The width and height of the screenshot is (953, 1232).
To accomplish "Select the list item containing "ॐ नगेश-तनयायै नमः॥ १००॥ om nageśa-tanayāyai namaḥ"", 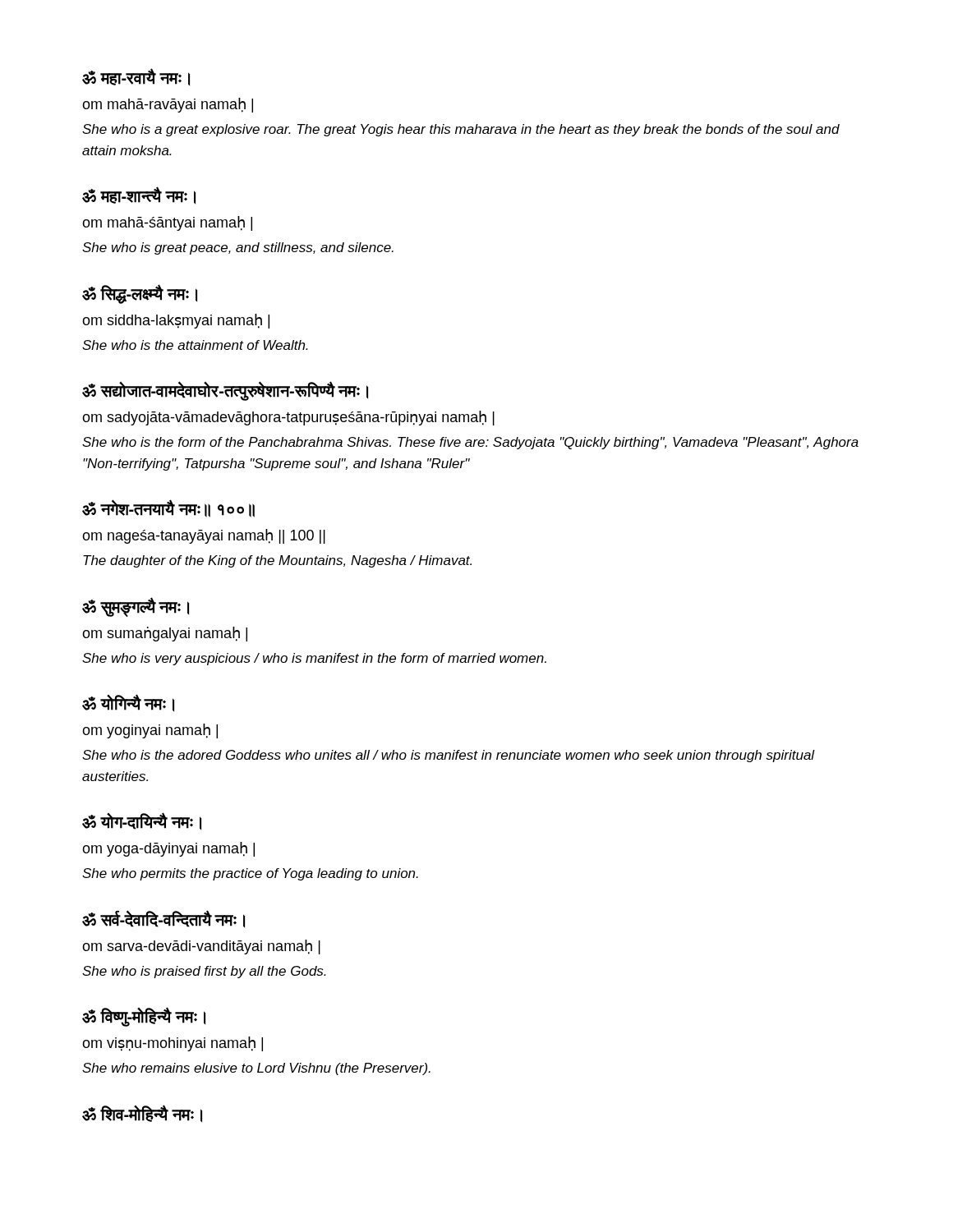I will pos(168,508).
